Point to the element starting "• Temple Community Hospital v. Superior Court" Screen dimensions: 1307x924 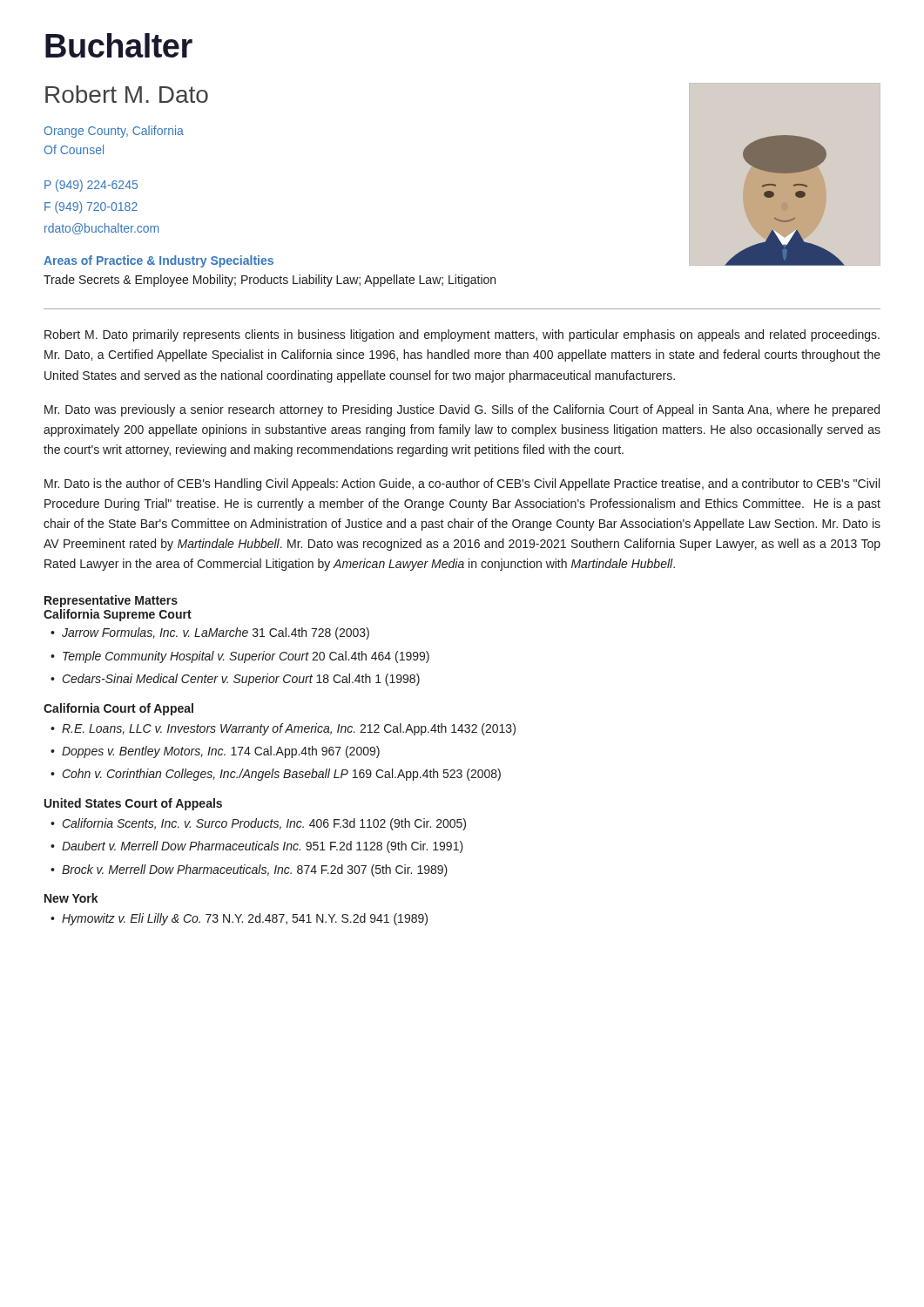[240, 657]
